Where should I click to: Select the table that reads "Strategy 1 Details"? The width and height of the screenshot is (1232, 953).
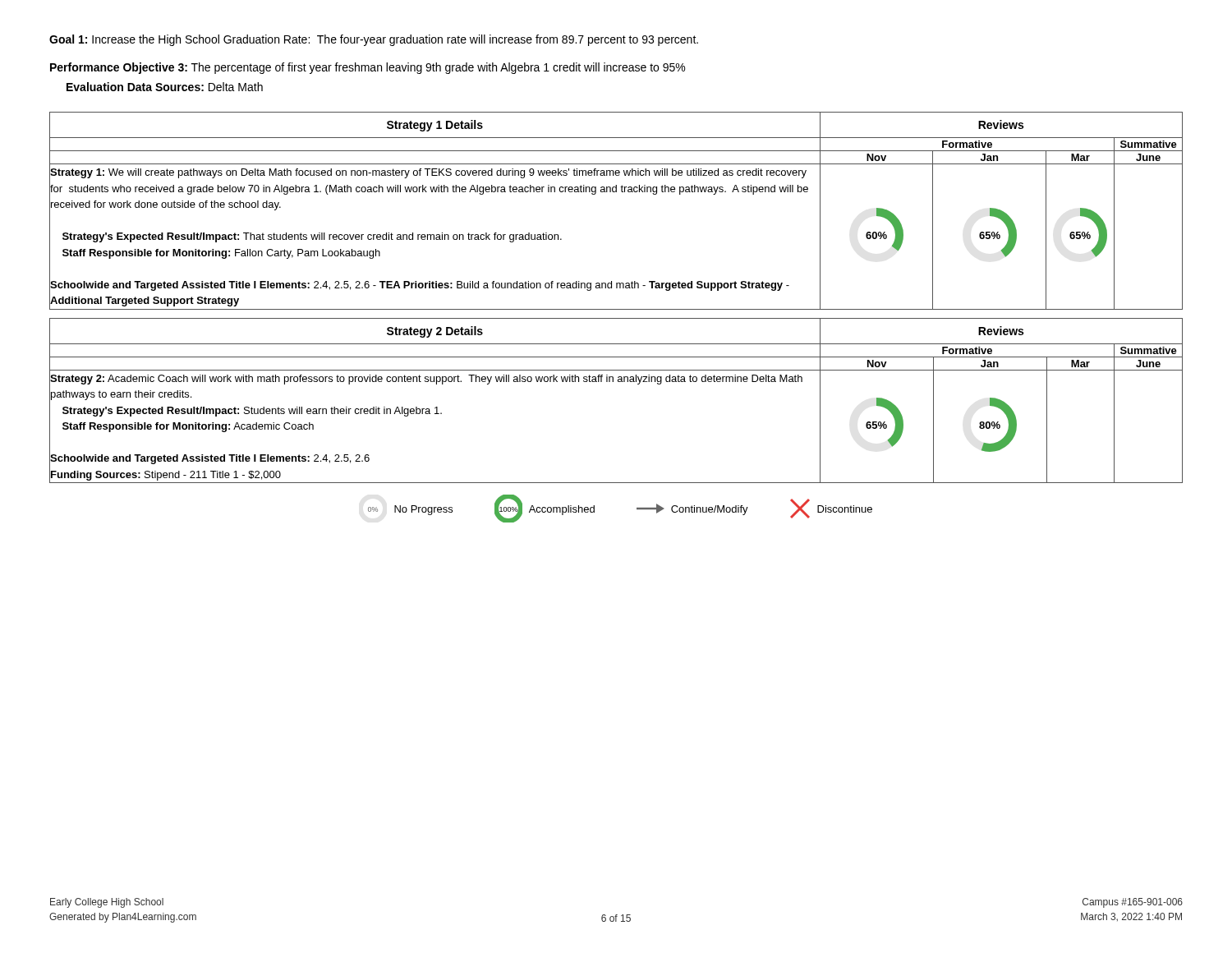(616, 211)
